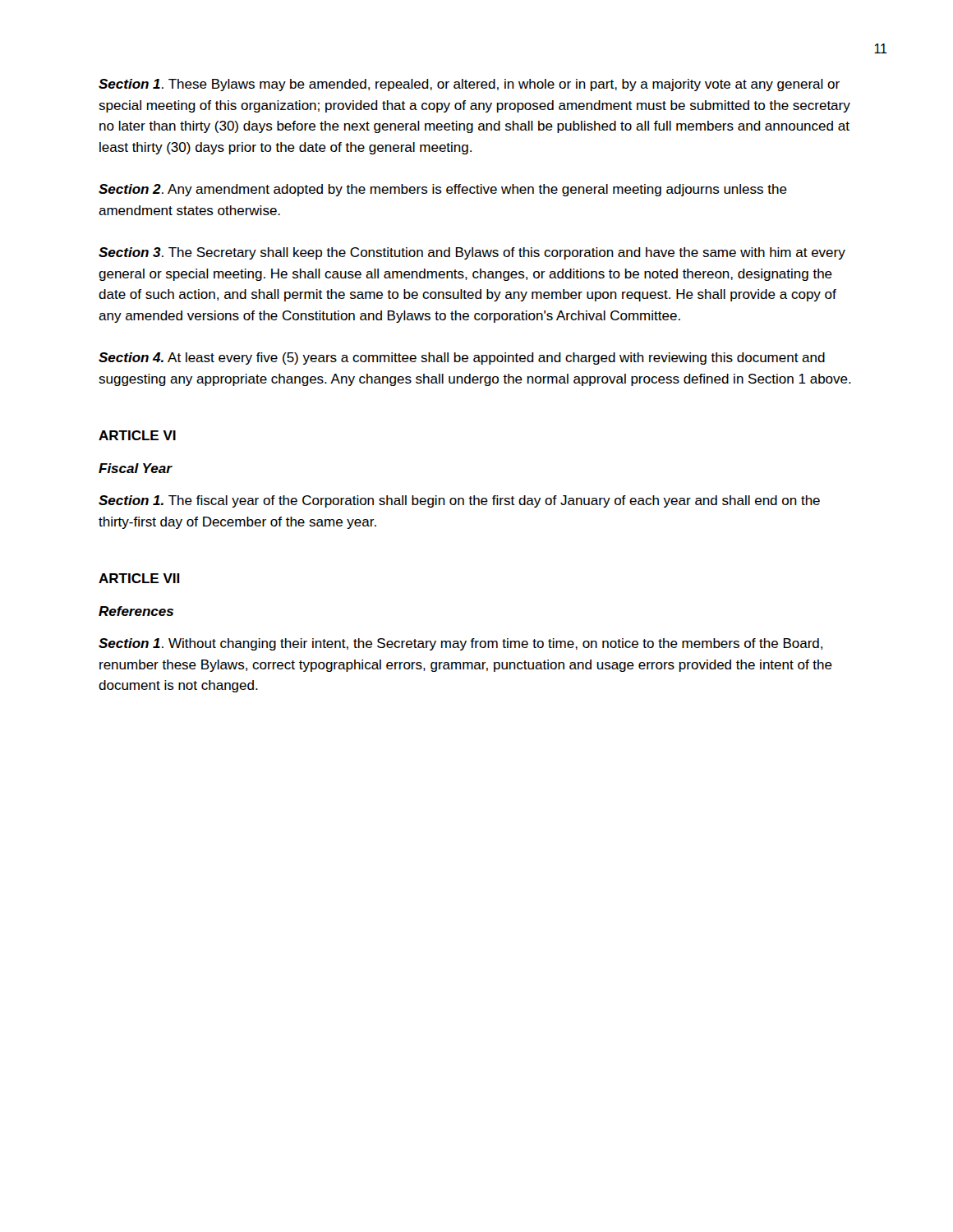Where is the passage that starts "Section 1. Without changing their intent,"?
Viewport: 953px width, 1232px height.
point(465,664)
